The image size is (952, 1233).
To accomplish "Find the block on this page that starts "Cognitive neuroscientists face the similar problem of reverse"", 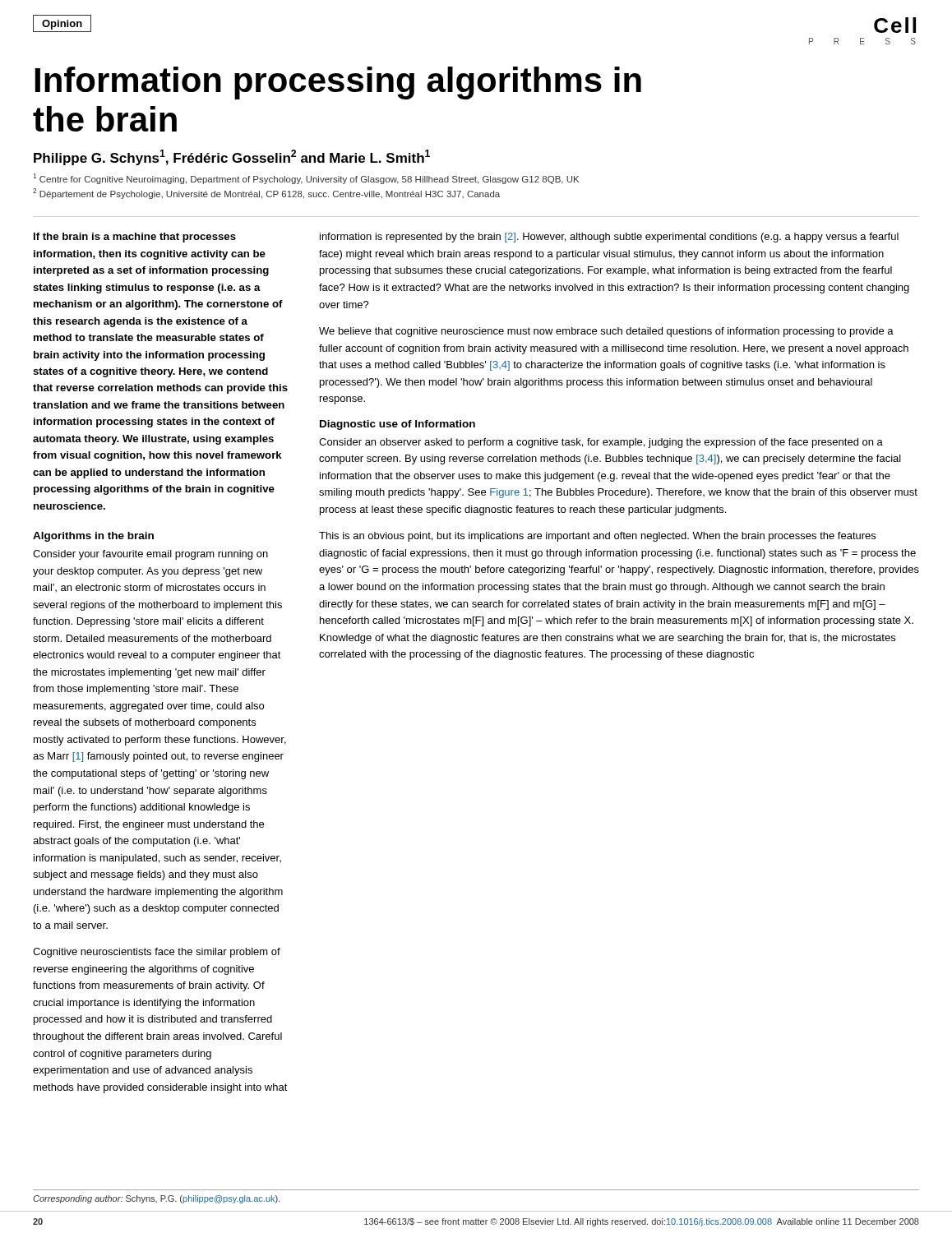I will (x=160, y=1019).
